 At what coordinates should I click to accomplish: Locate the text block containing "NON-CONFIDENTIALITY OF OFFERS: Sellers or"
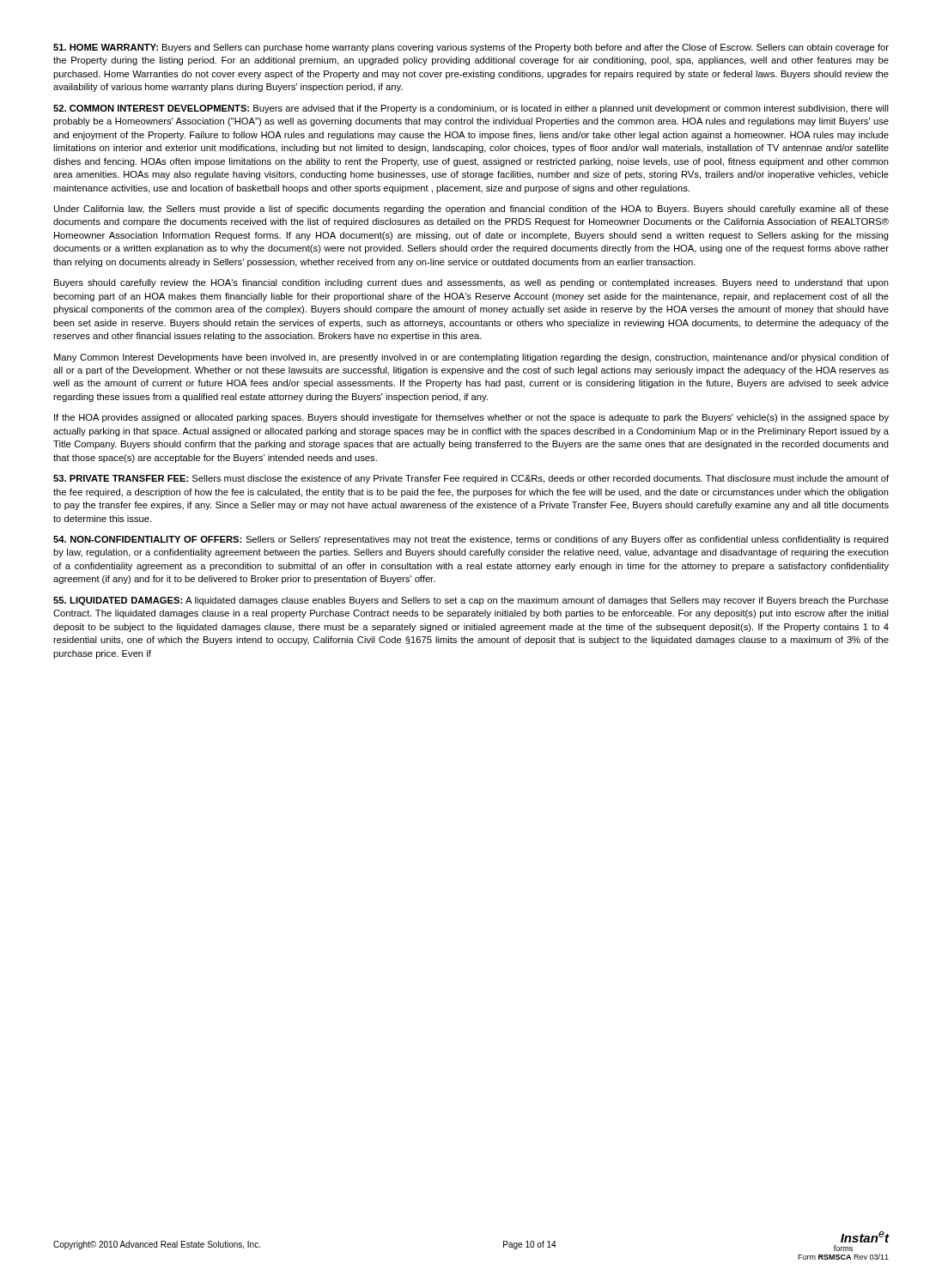[x=471, y=560]
